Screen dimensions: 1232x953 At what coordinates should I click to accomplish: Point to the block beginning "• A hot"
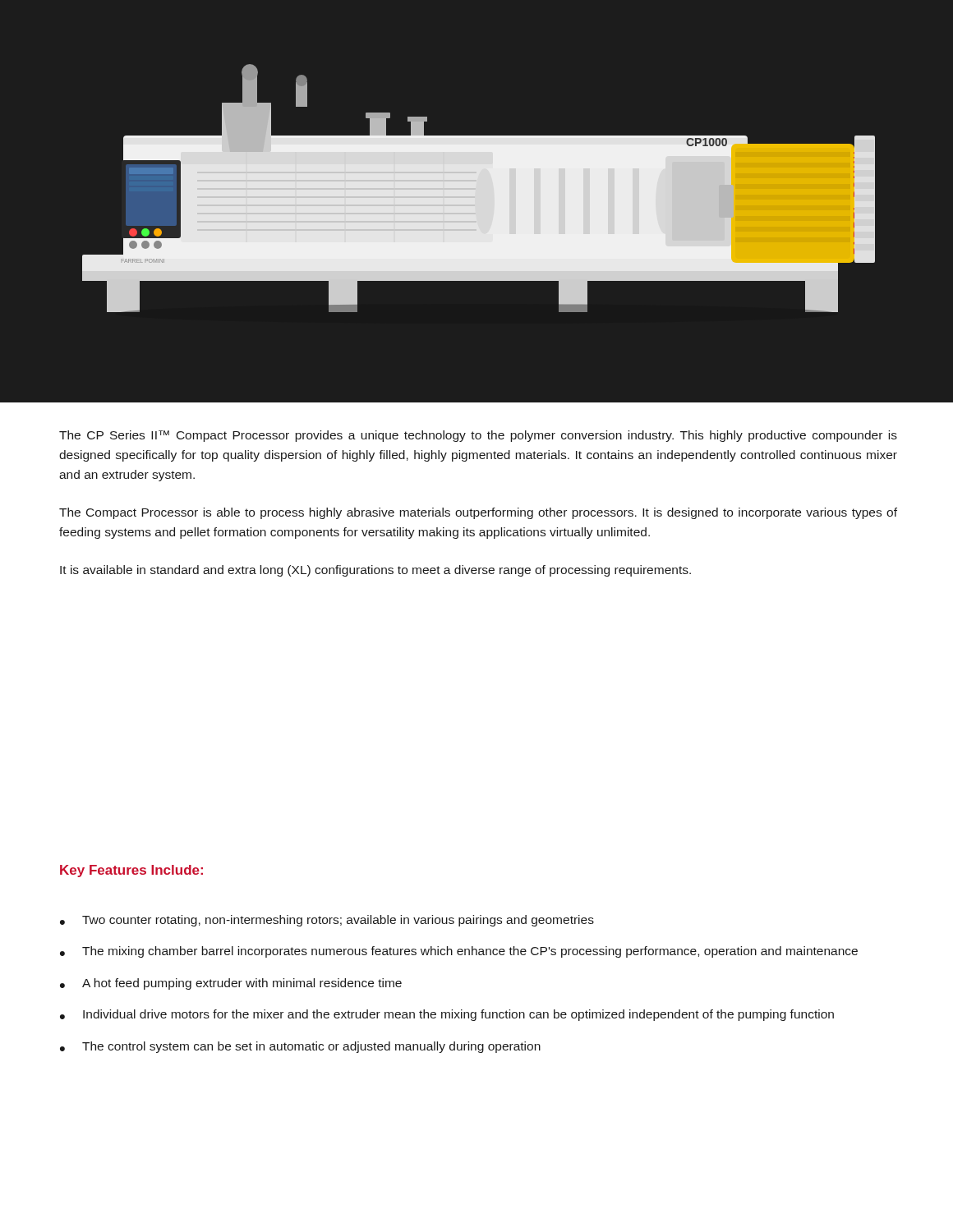(231, 984)
